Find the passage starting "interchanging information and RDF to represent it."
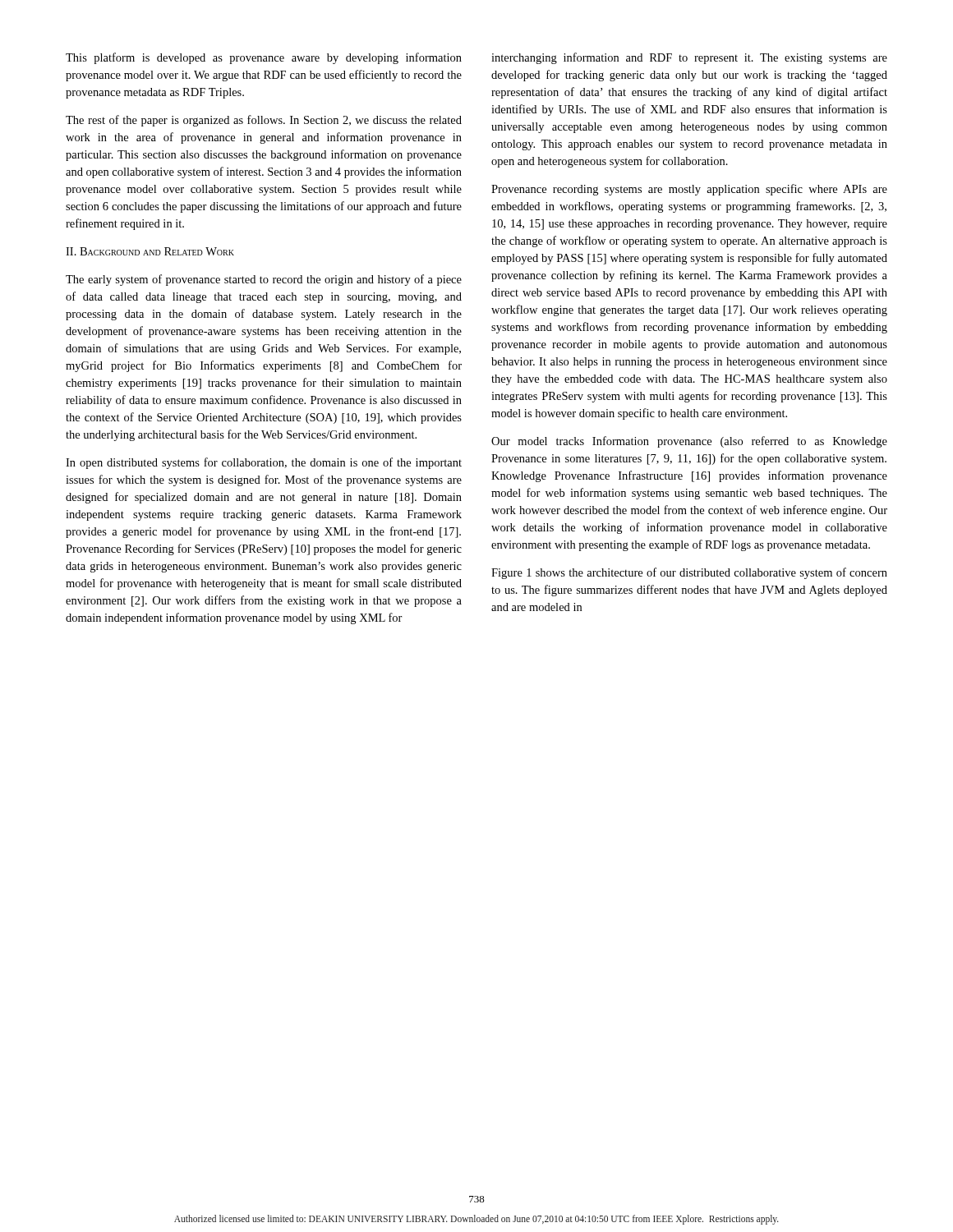This screenshot has height=1232, width=953. pos(689,110)
